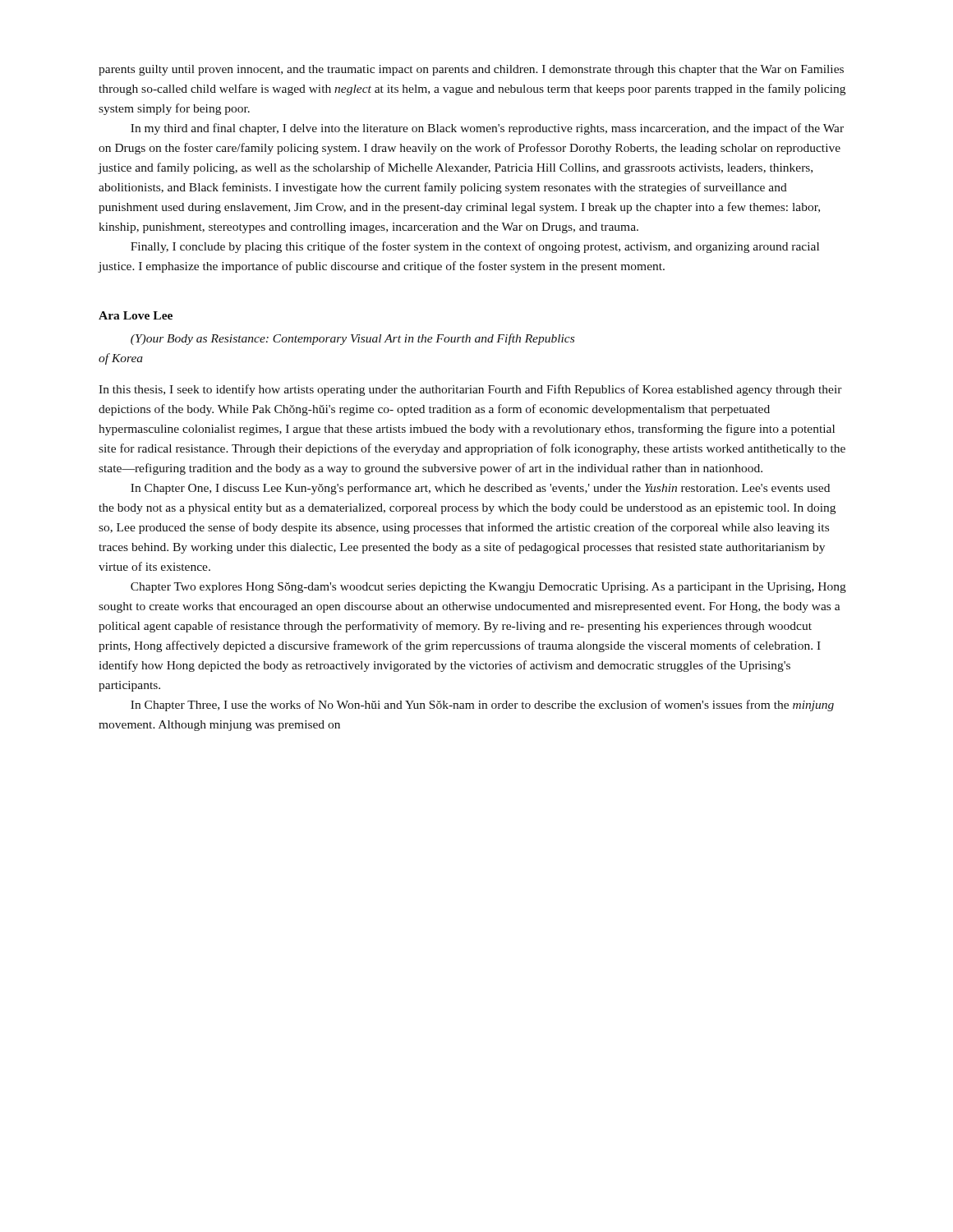
Task: Point to the element starting "parents guilty until proven"
Action: click(472, 89)
